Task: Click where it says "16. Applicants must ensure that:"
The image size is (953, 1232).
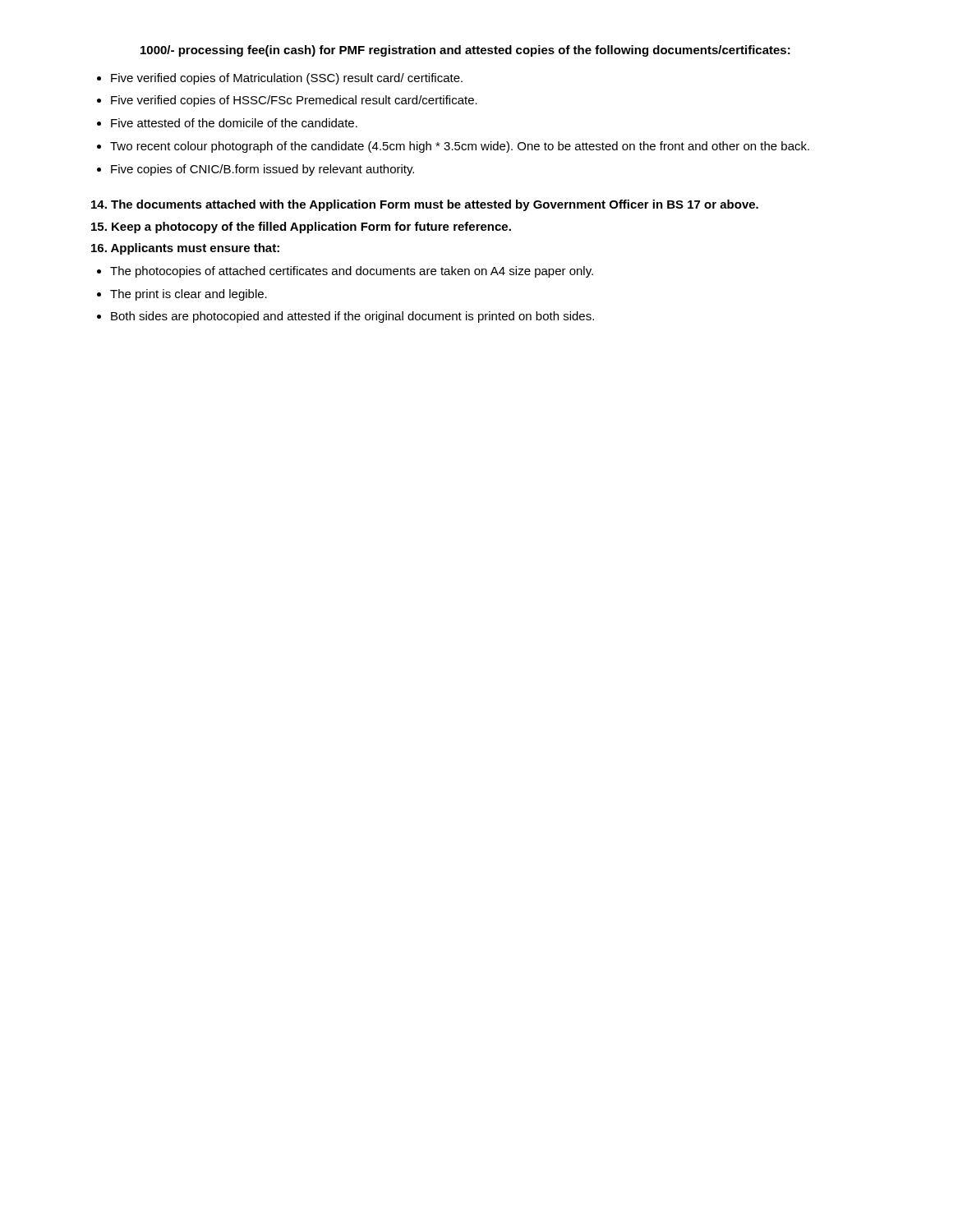Action: click(185, 248)
